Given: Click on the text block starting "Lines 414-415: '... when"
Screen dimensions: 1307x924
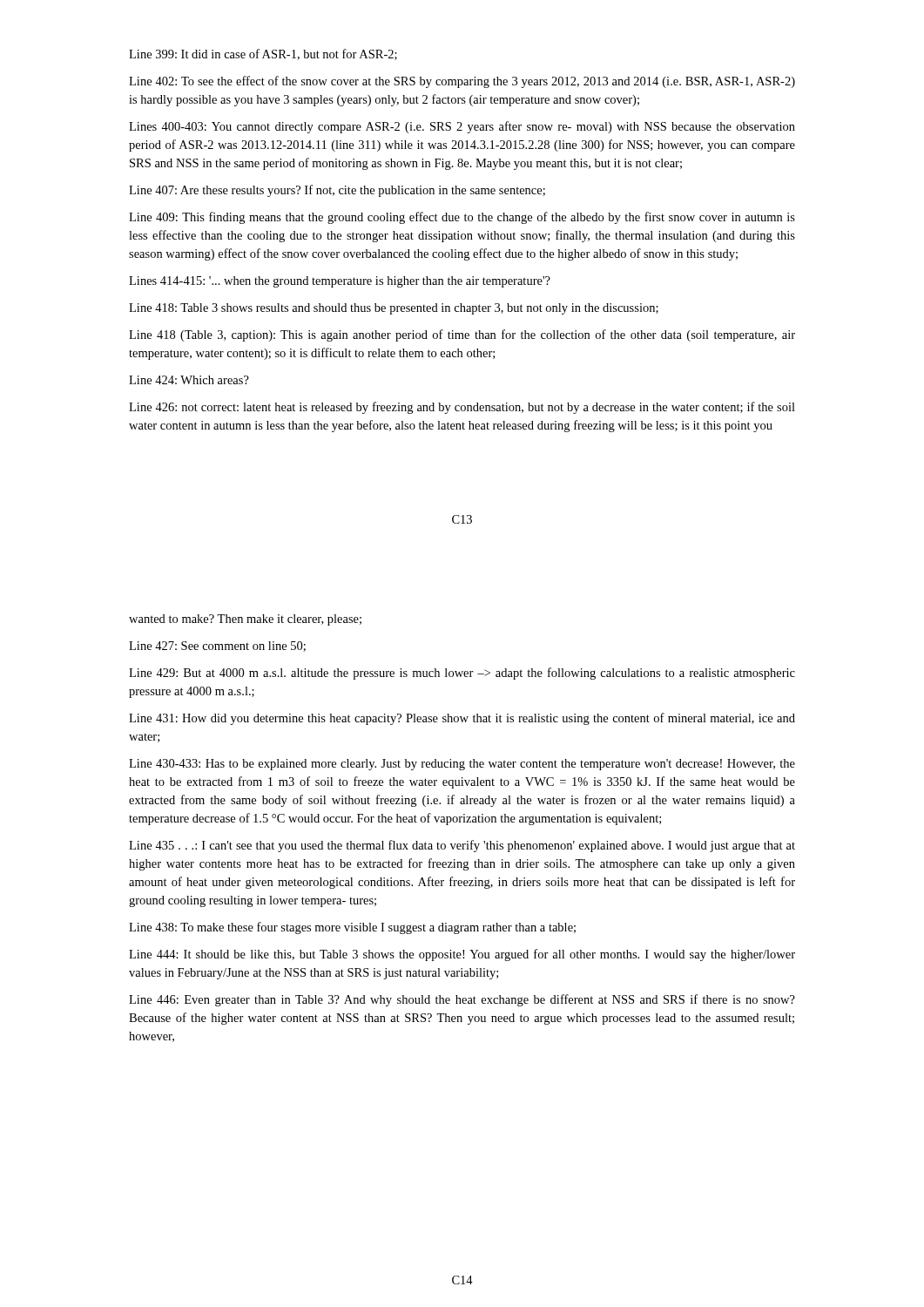Looking at the screenshot, I should 340,281.
